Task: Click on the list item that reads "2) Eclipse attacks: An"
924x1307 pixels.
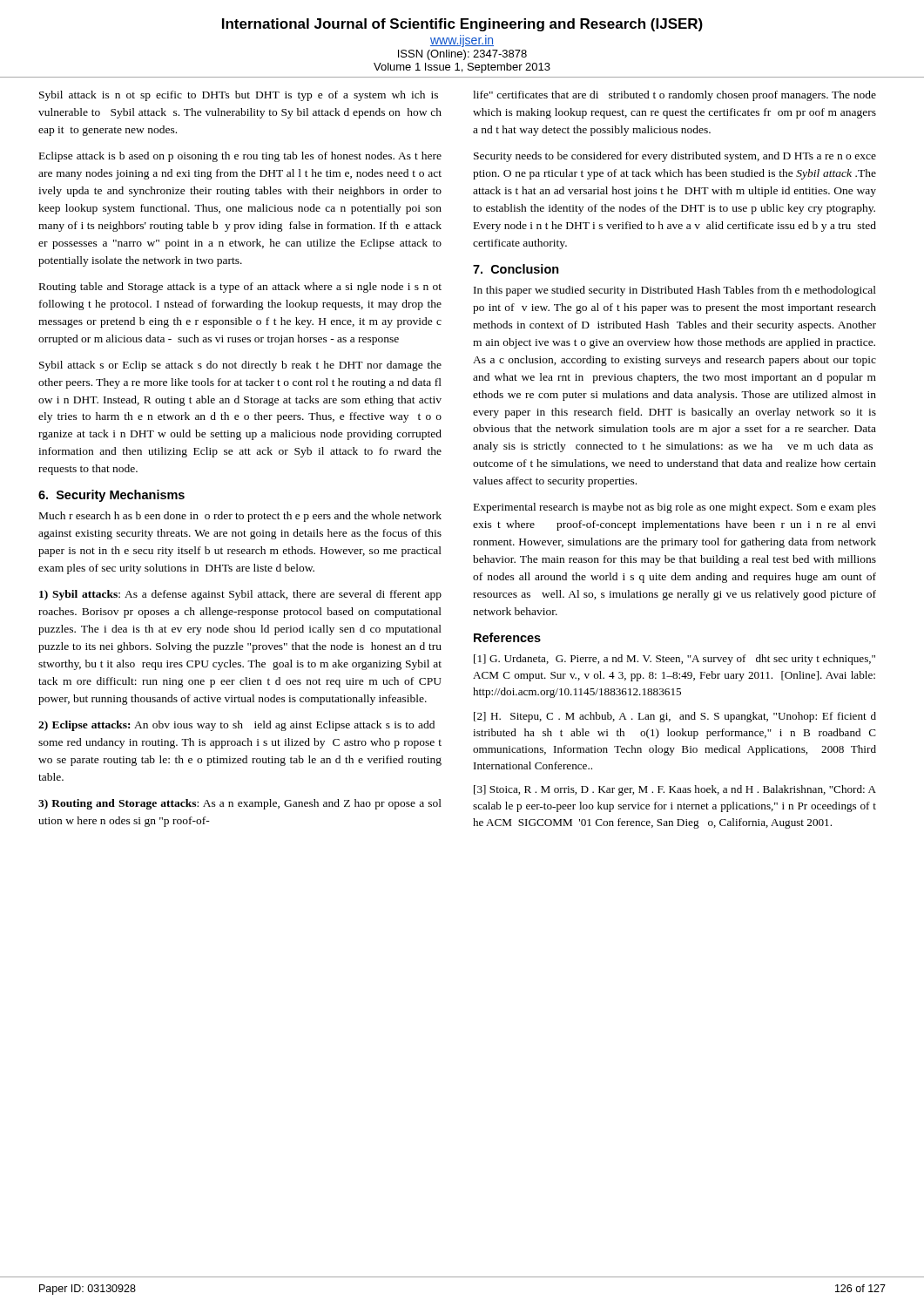Action: 240,751
